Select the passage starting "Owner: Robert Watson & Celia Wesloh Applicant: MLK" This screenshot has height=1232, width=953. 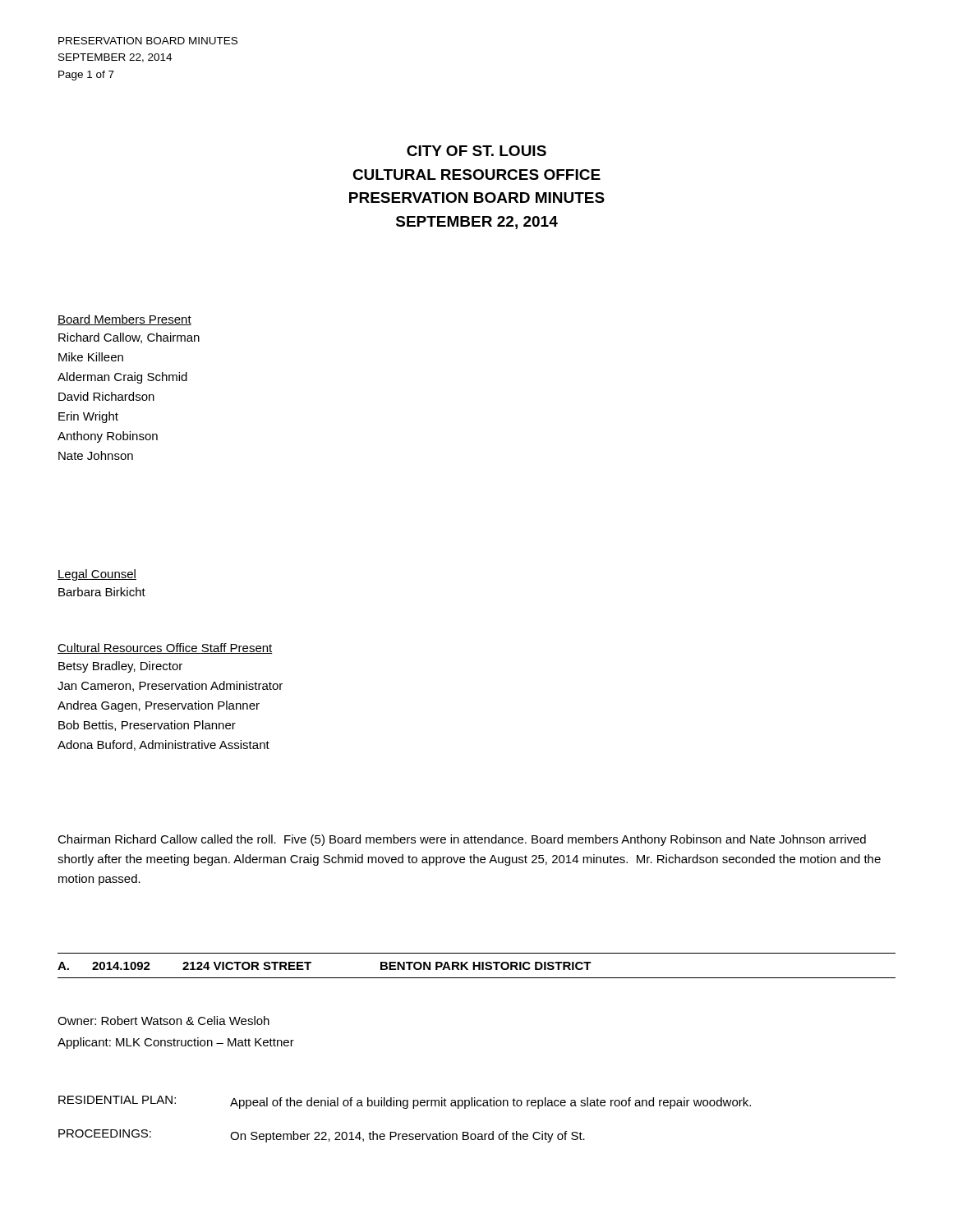(176, 1031)
